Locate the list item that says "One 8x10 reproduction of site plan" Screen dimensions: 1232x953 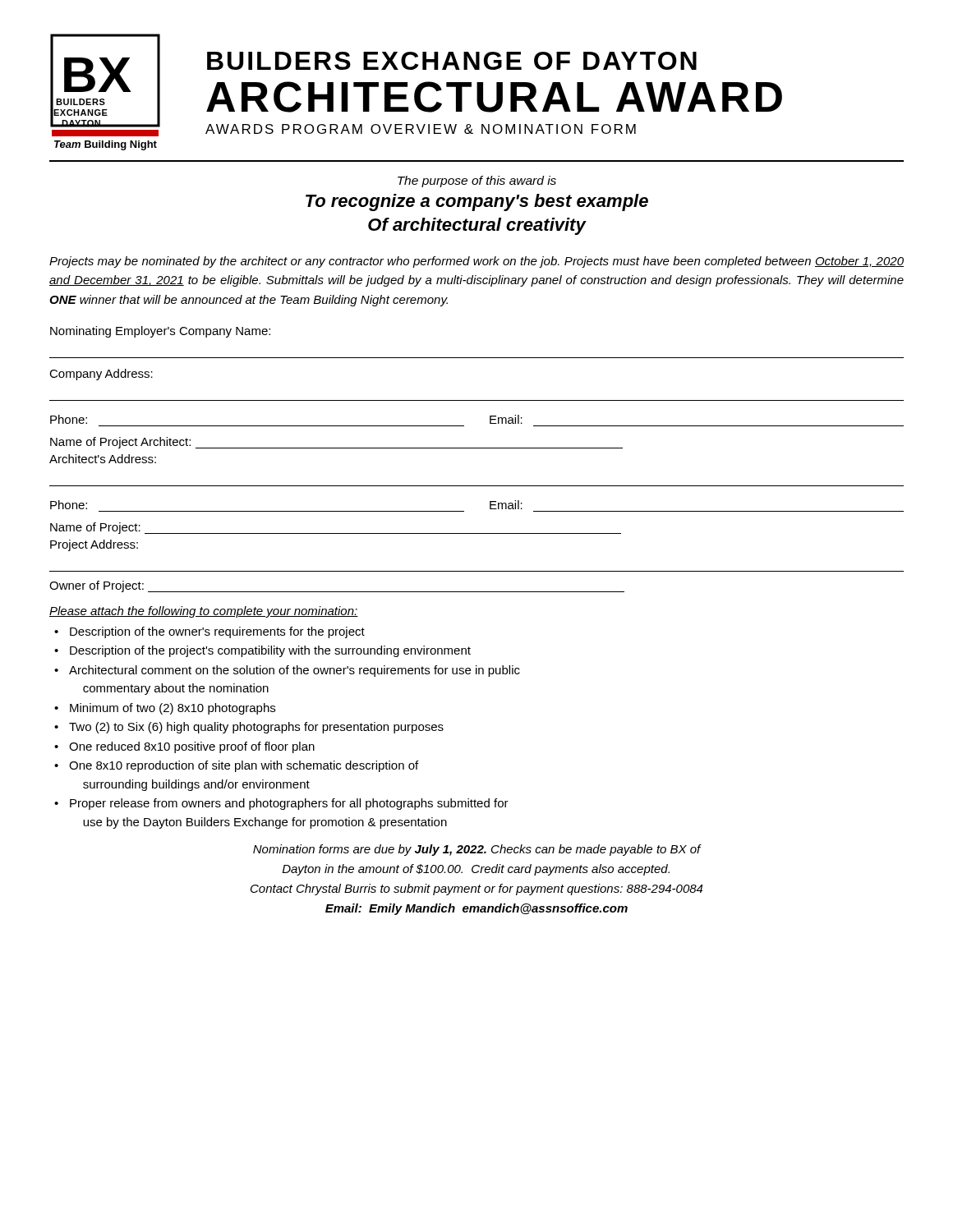click(x=244, y=775)
